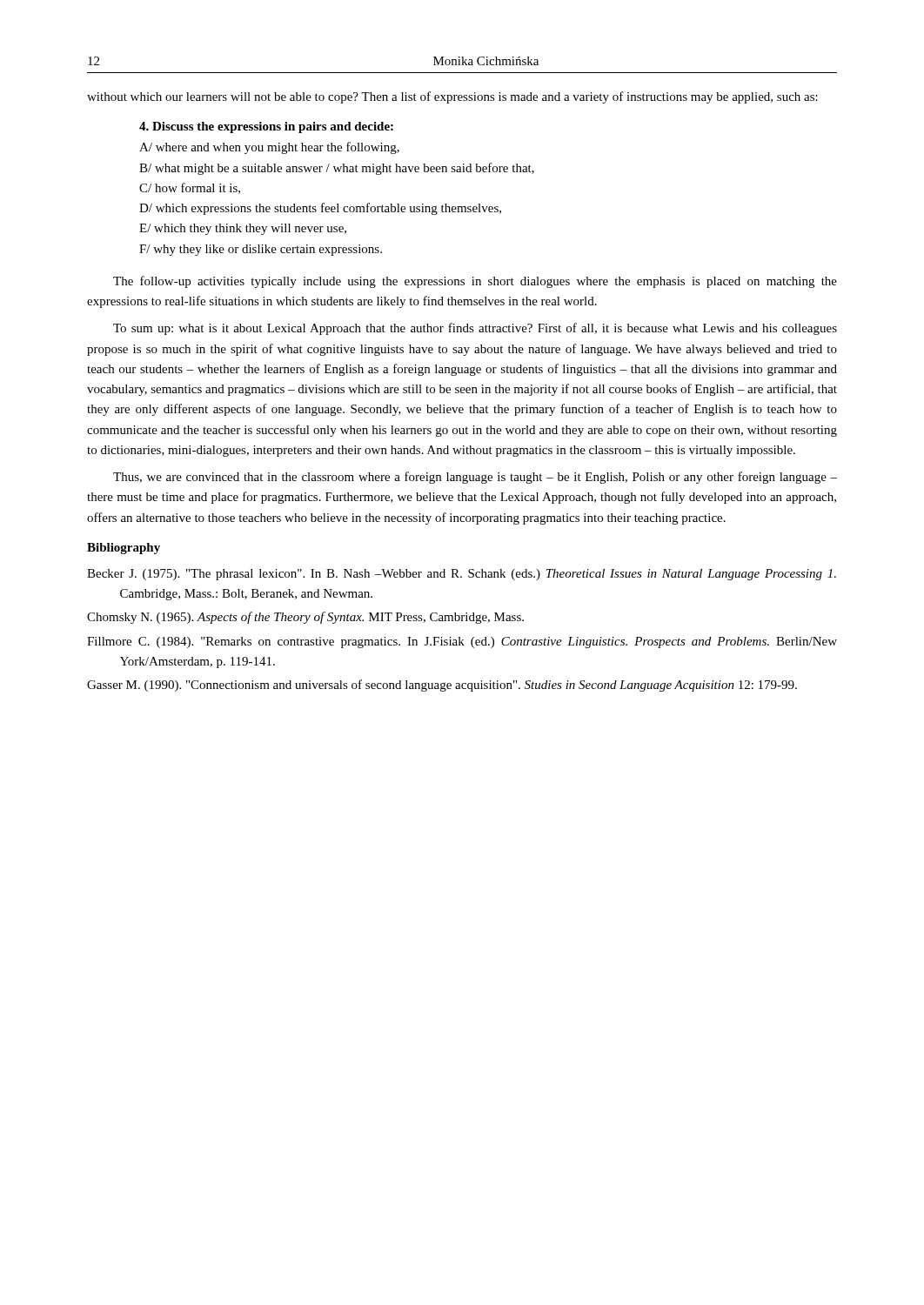Click on the text block that says "Gasser M. (1990). "Connectionism and universals of second"

[x=442, y=685]
